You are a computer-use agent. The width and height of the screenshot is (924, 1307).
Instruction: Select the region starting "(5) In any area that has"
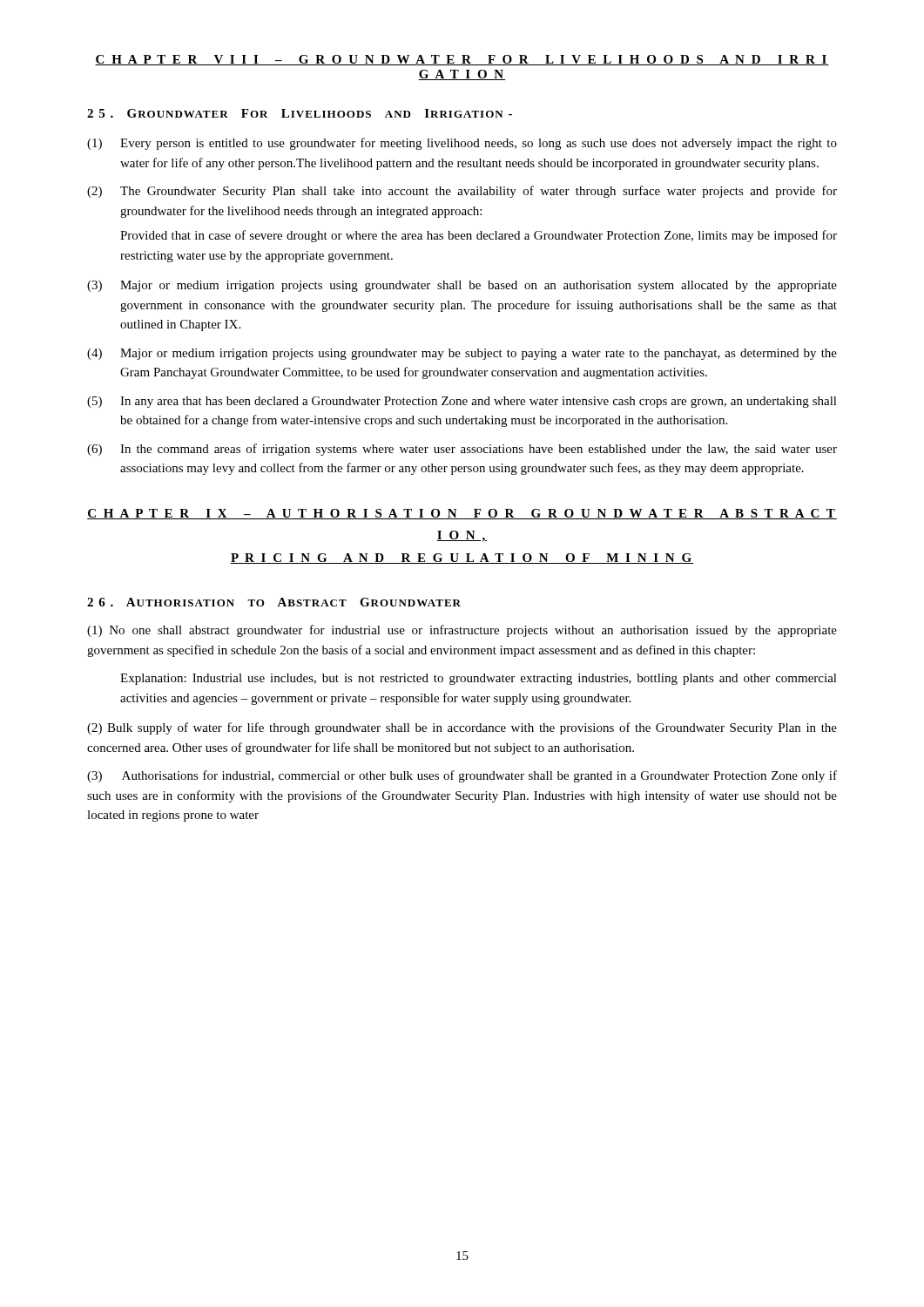point(462,410)
